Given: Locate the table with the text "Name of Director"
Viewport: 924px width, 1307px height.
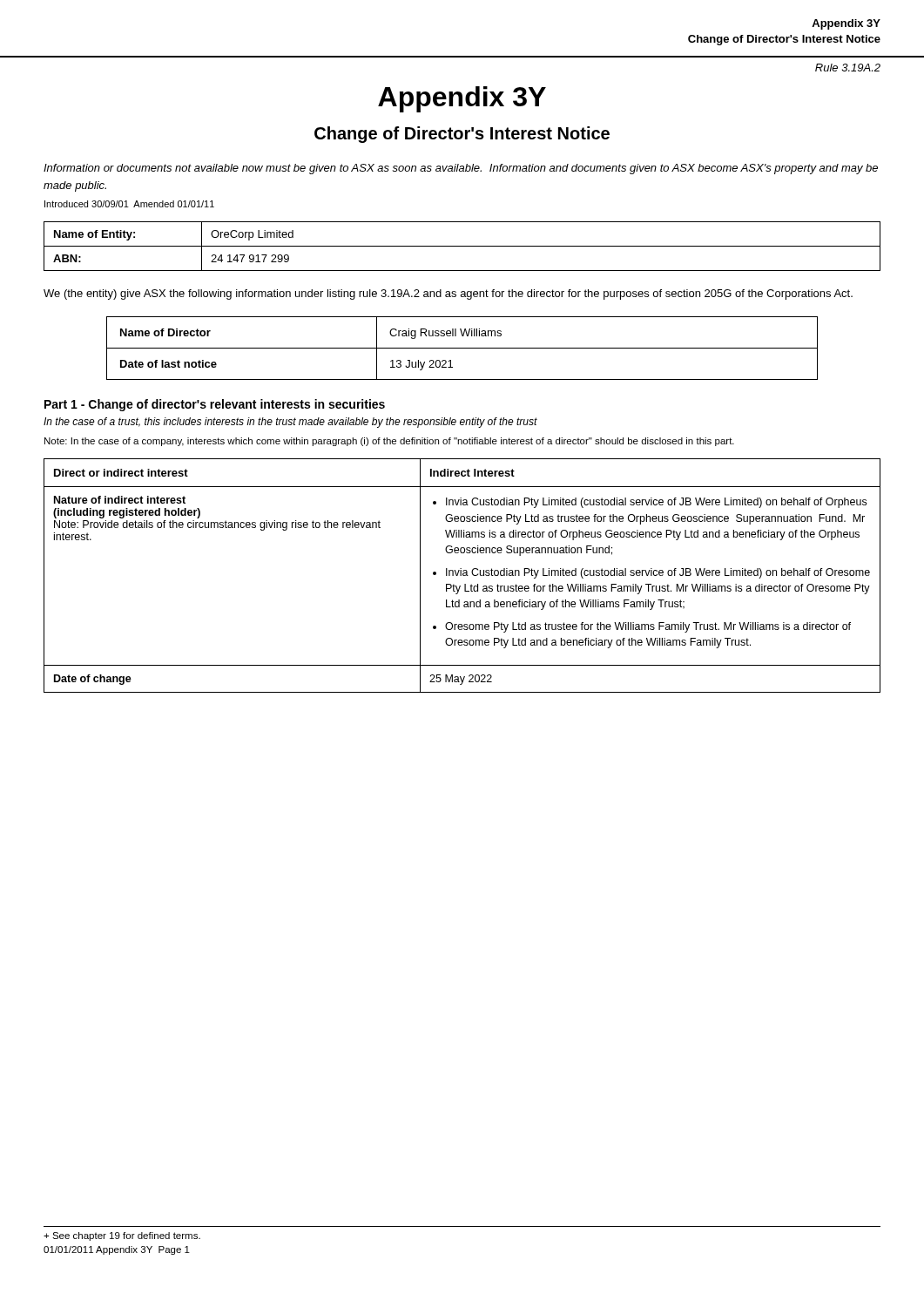Looking at the screenshot, I should pyautogui.click(x=462, y=348).
